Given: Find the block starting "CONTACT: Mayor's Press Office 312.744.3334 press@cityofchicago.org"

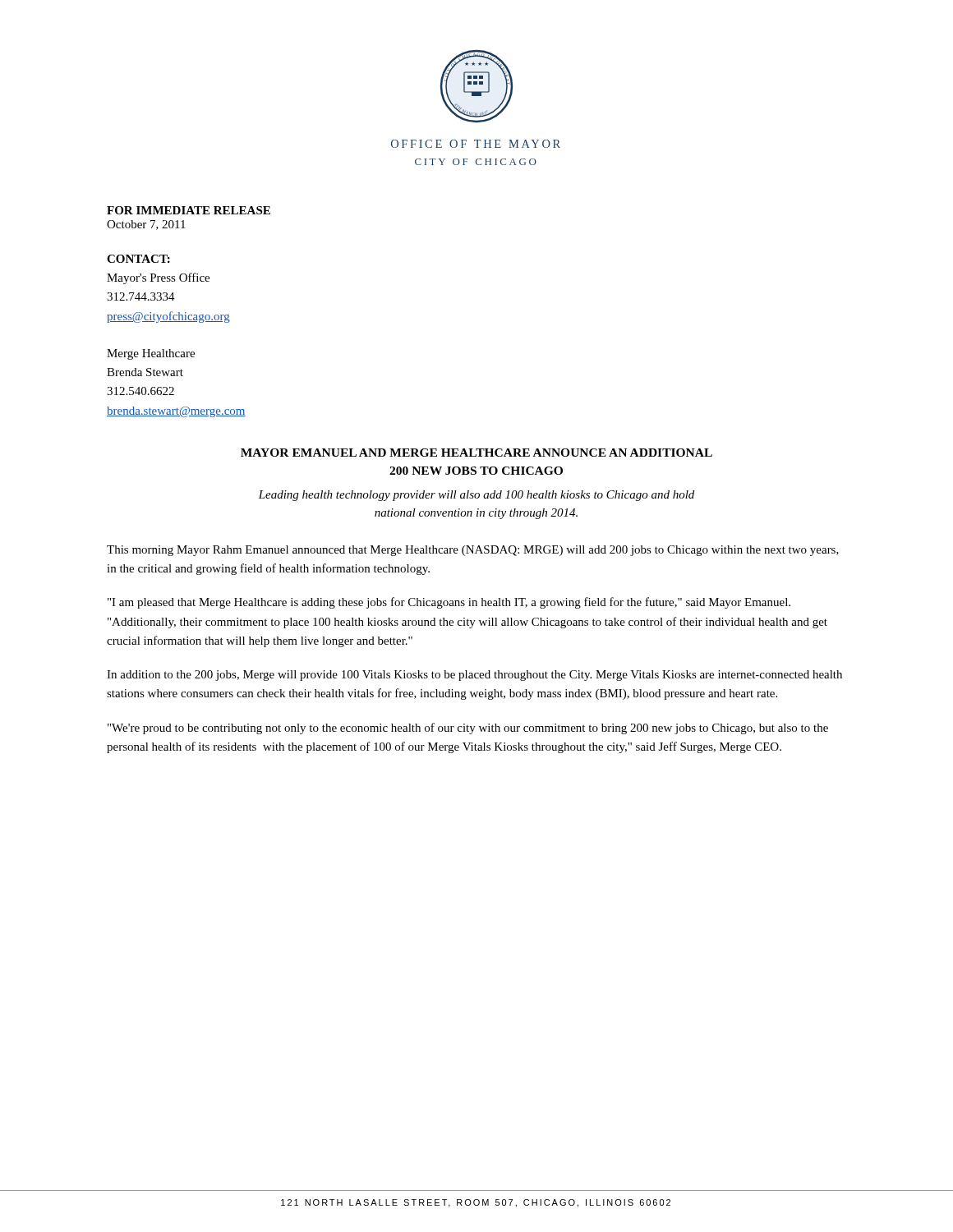Looking at the screenshot, I should (x=168, y=287).
